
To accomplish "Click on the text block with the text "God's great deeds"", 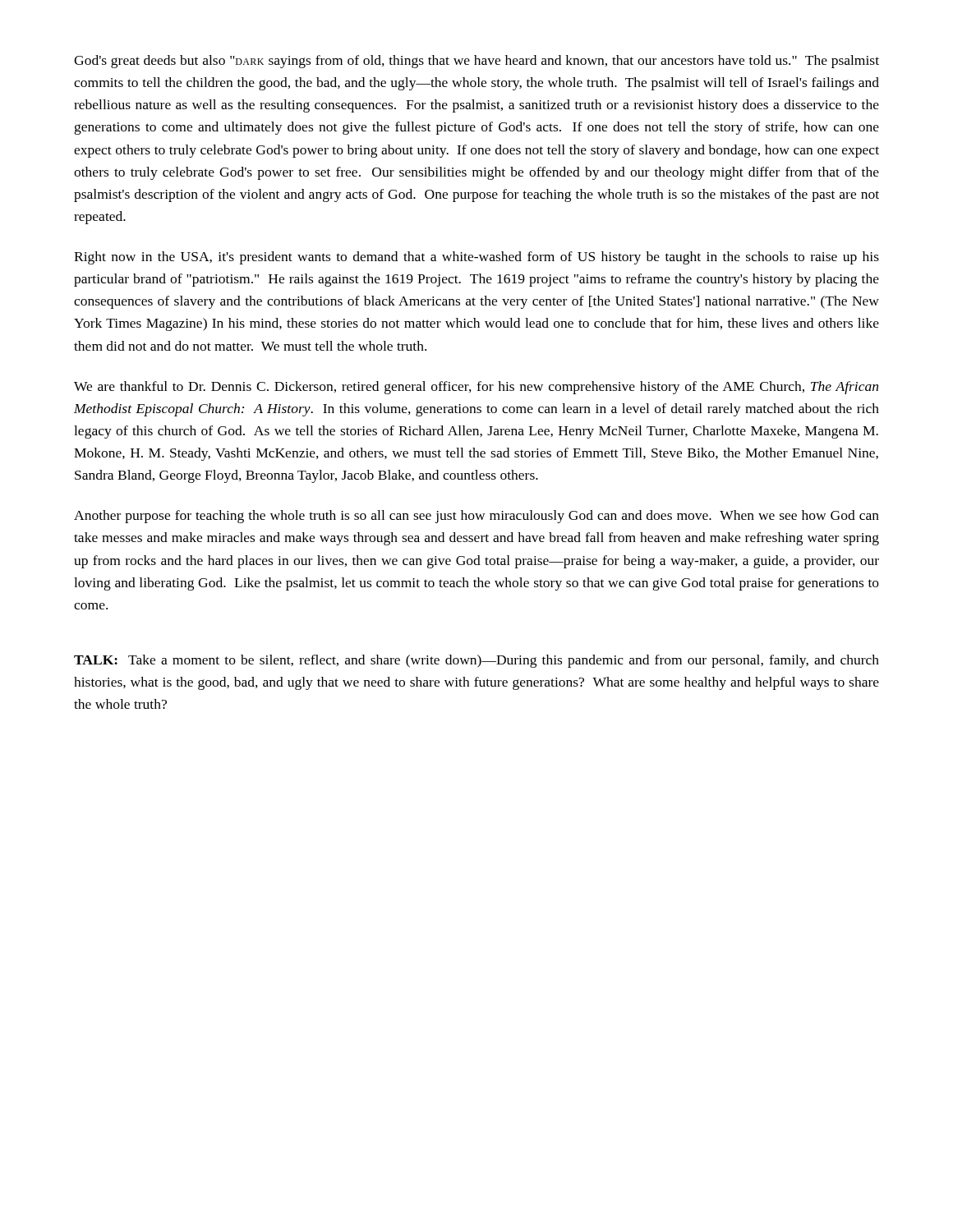I will (x=476, y=138).
